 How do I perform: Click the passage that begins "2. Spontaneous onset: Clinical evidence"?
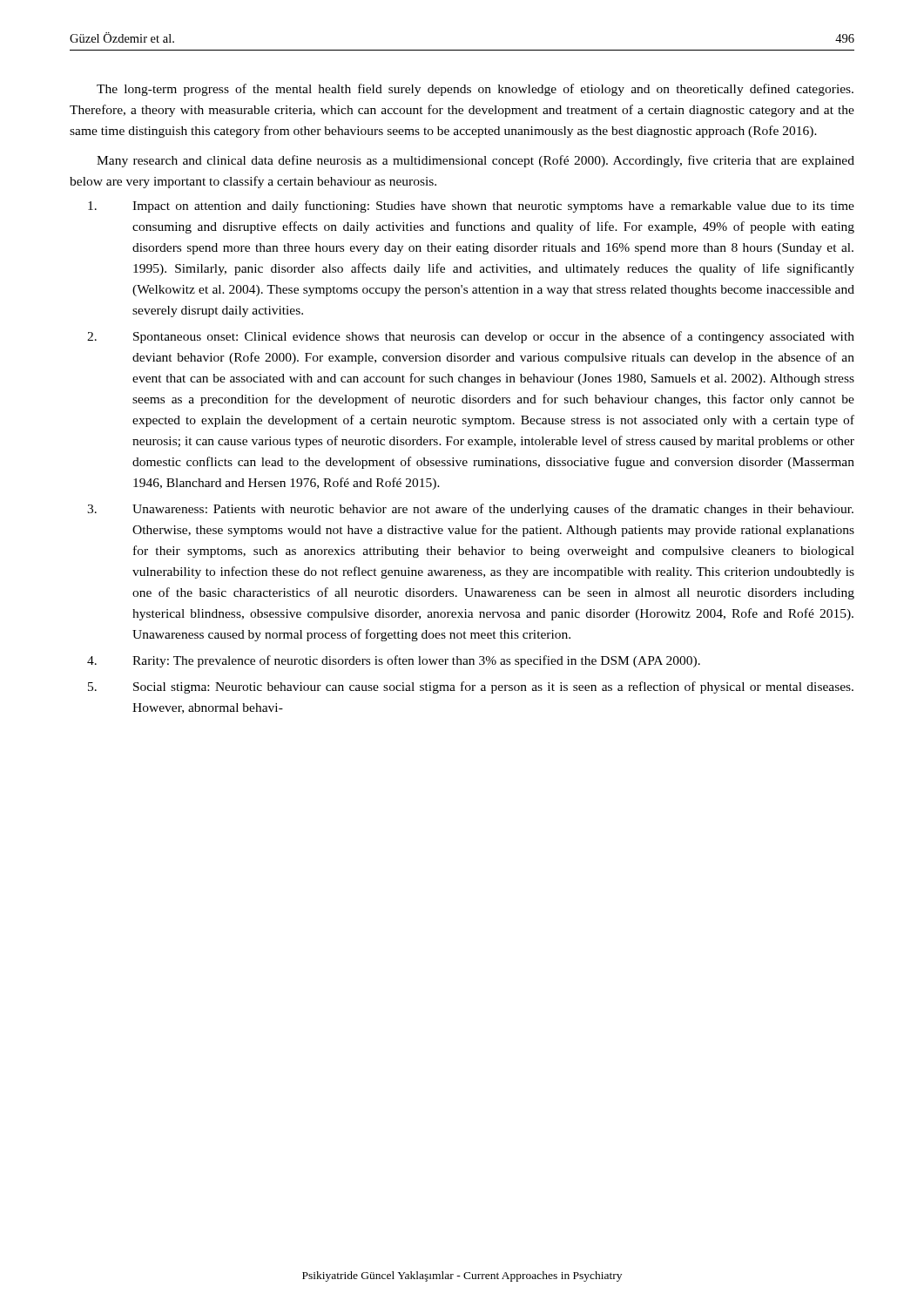462,410
